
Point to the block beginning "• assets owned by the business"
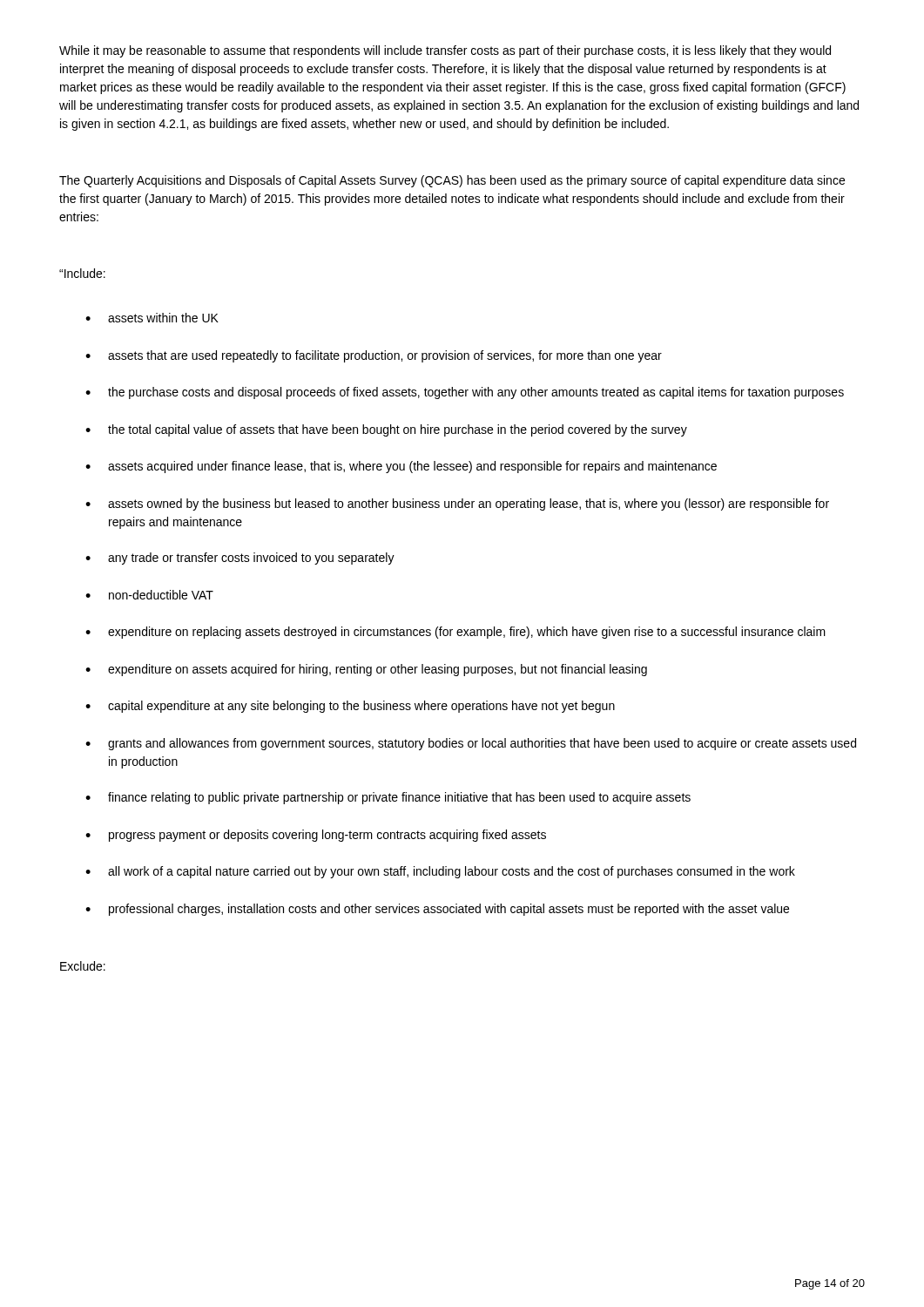pos(475,513)
